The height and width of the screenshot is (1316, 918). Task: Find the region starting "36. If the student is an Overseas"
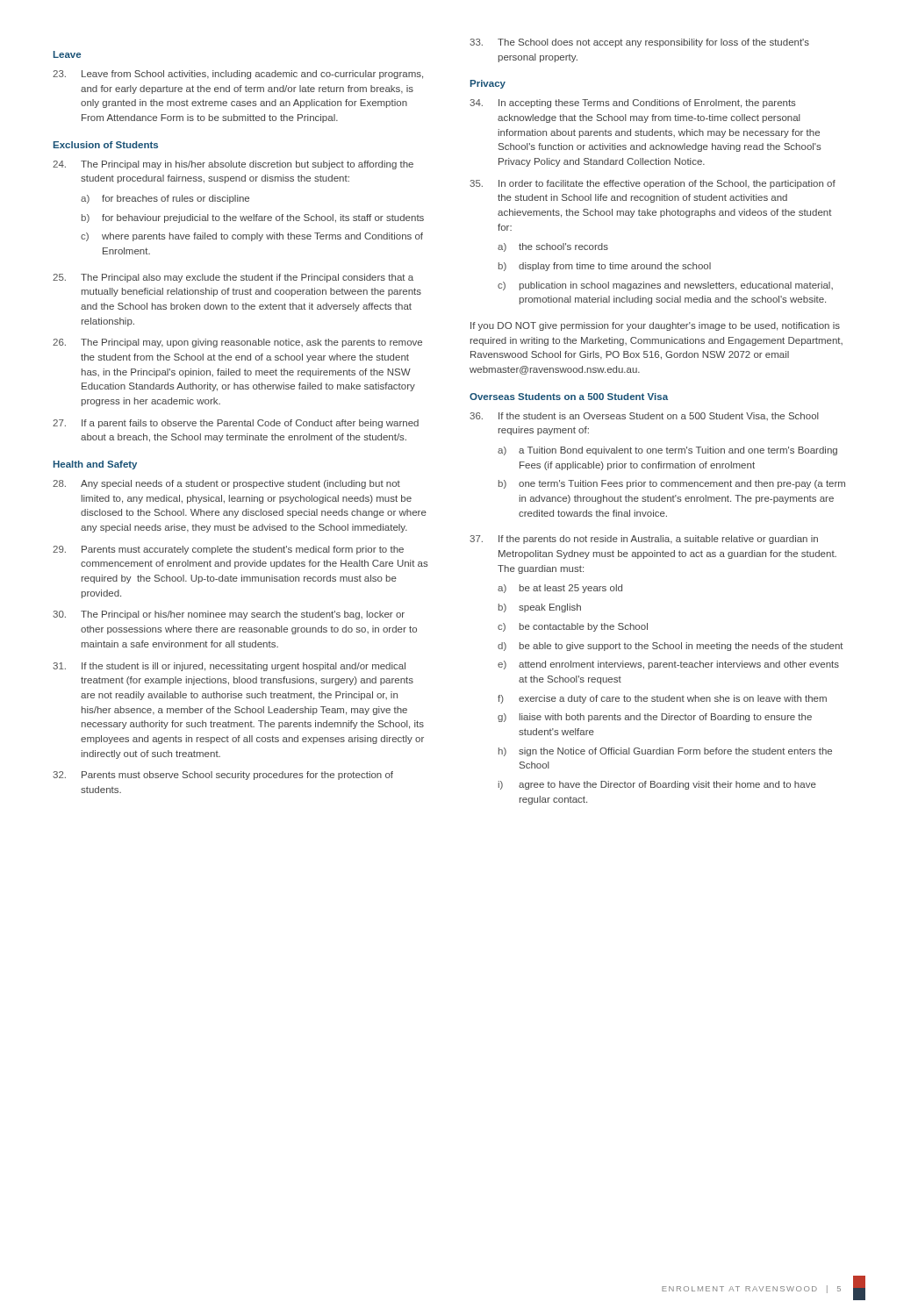click(658, 467)
